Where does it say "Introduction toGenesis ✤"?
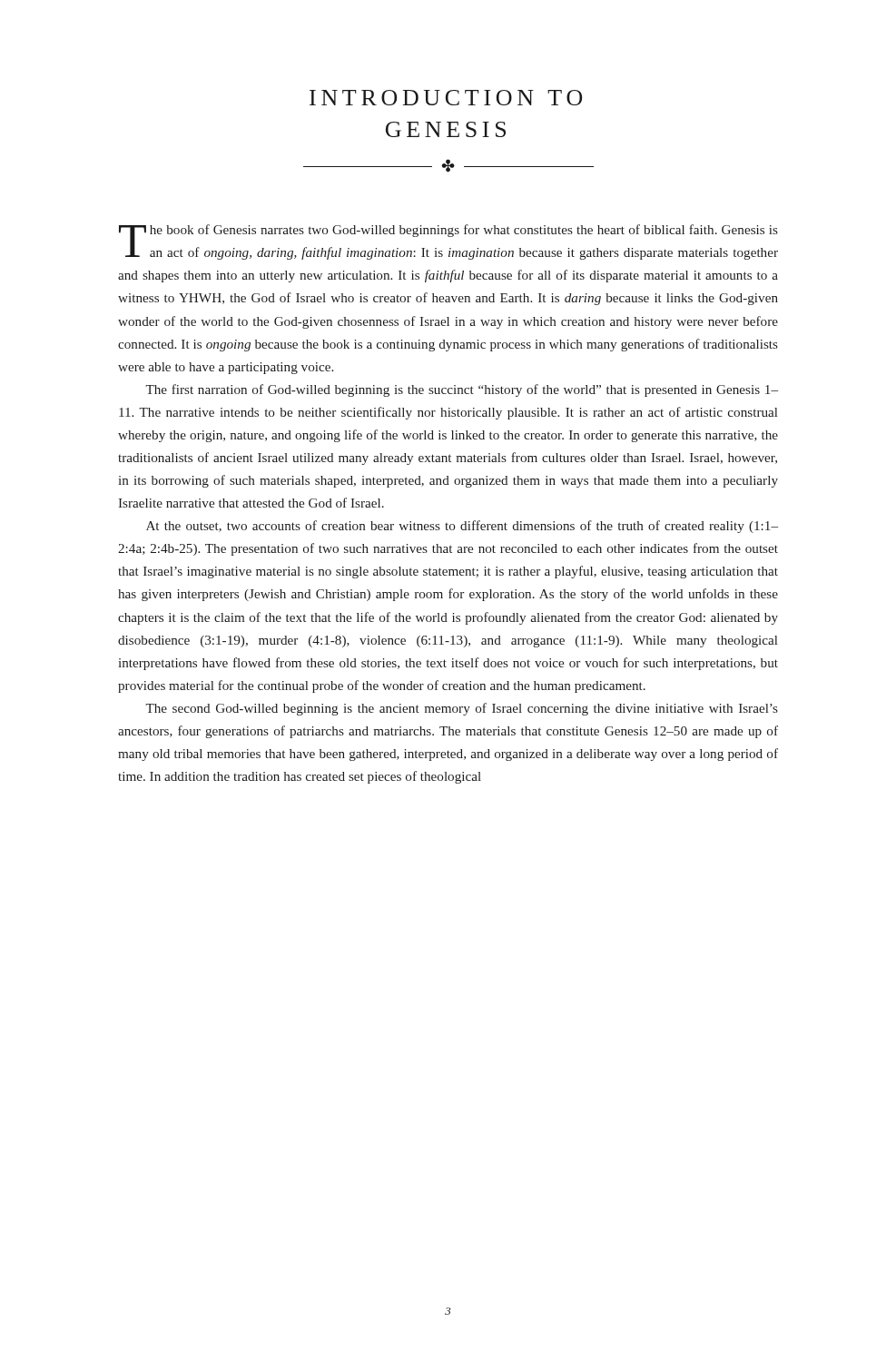Viewport: 896px width, 1362px height. [x=448, y=128]
